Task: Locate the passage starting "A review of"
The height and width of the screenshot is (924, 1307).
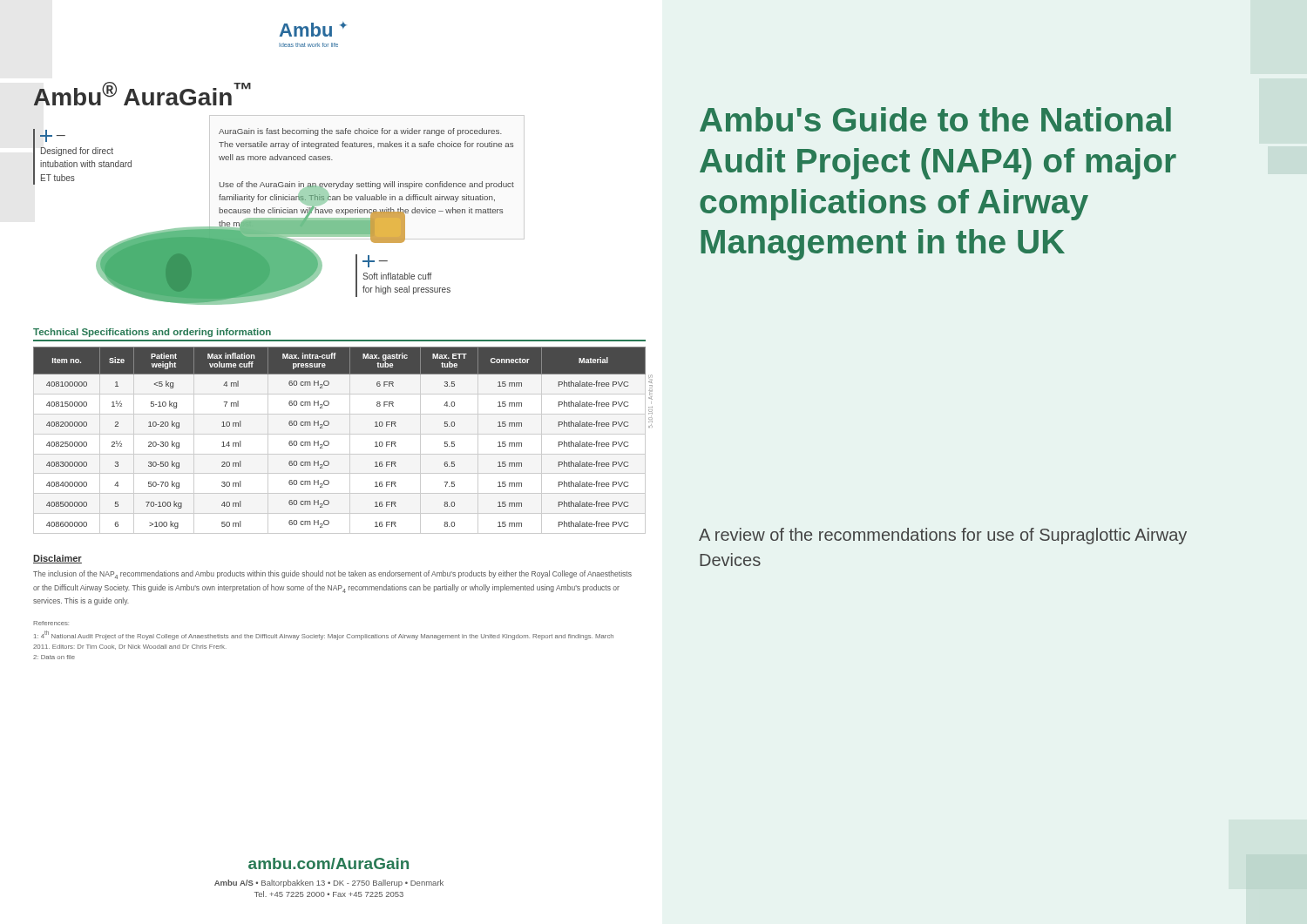Action: tap(943, 547)
